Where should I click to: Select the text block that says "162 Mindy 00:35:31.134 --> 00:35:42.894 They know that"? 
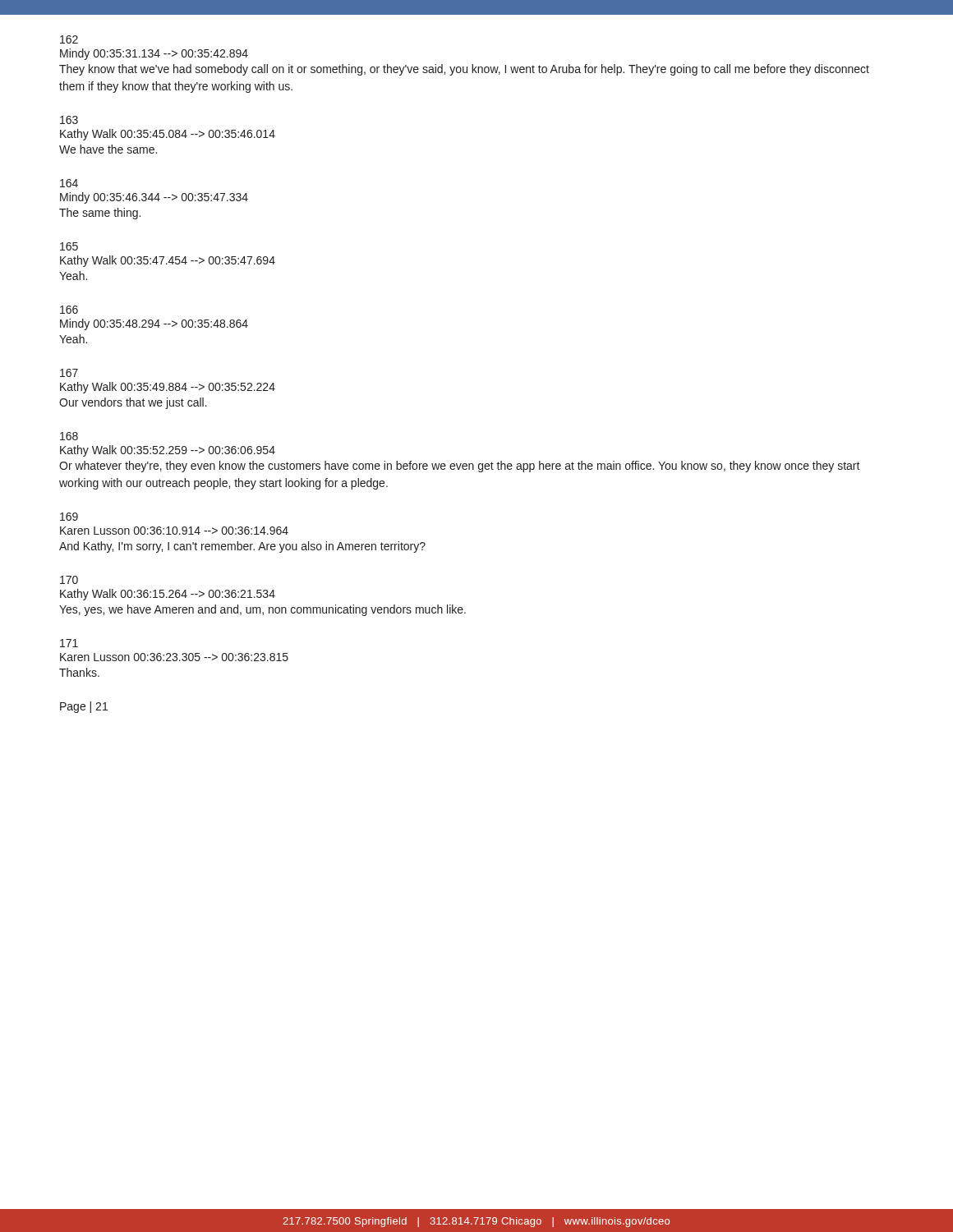pyautogui.click(x=476, y=64)
